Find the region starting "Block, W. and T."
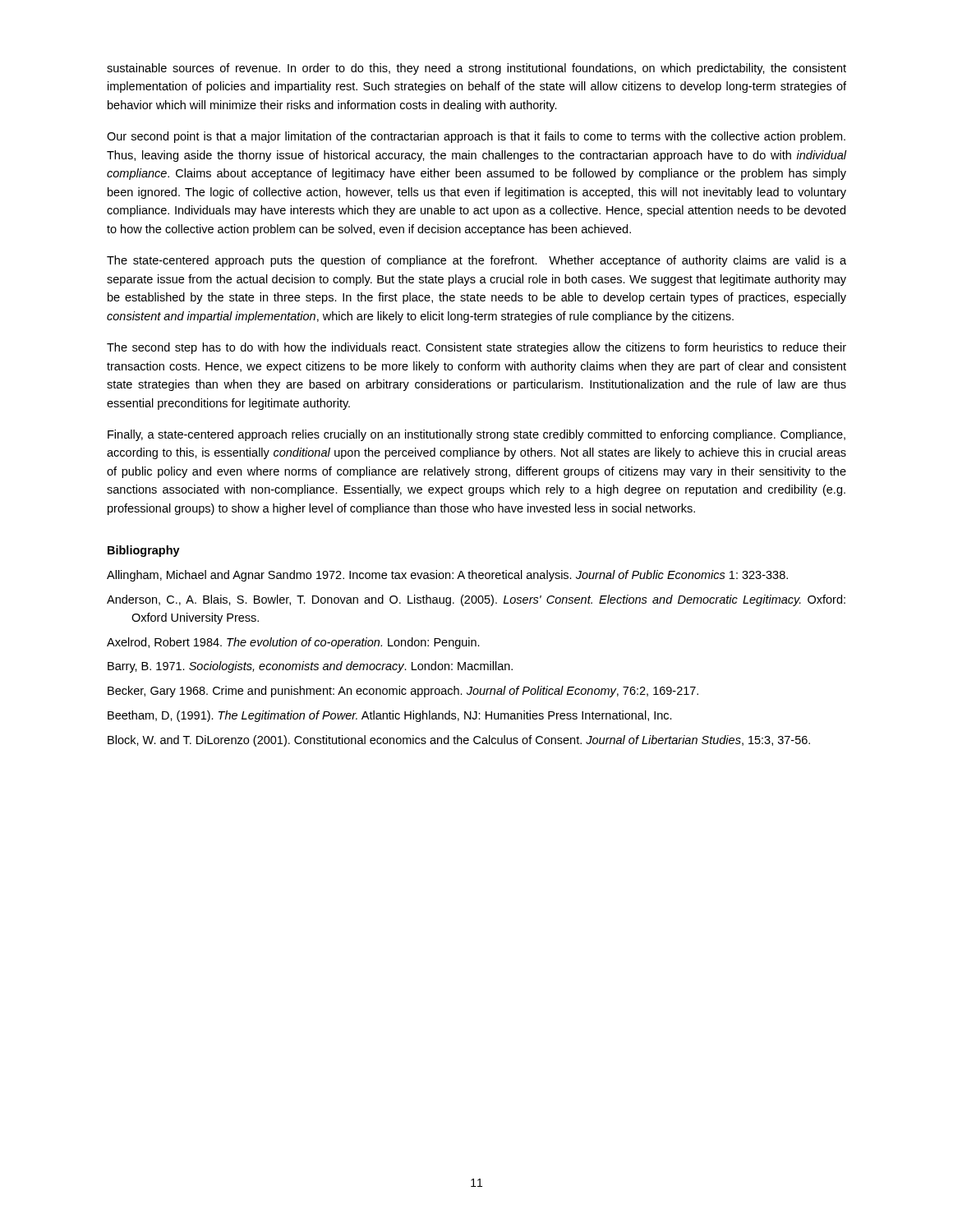 (459, 740)
